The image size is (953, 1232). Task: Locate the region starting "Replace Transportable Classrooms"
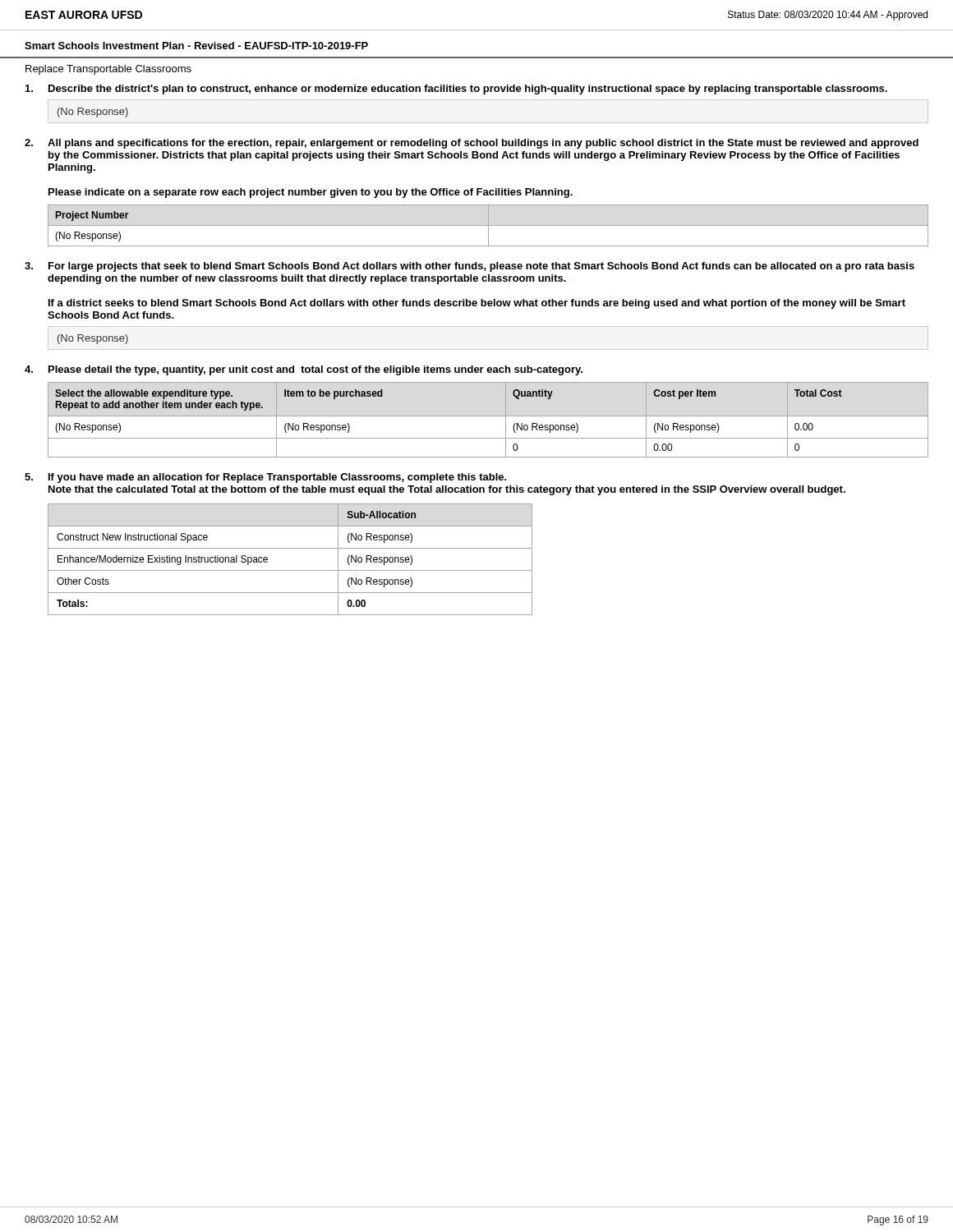[108, 69]
